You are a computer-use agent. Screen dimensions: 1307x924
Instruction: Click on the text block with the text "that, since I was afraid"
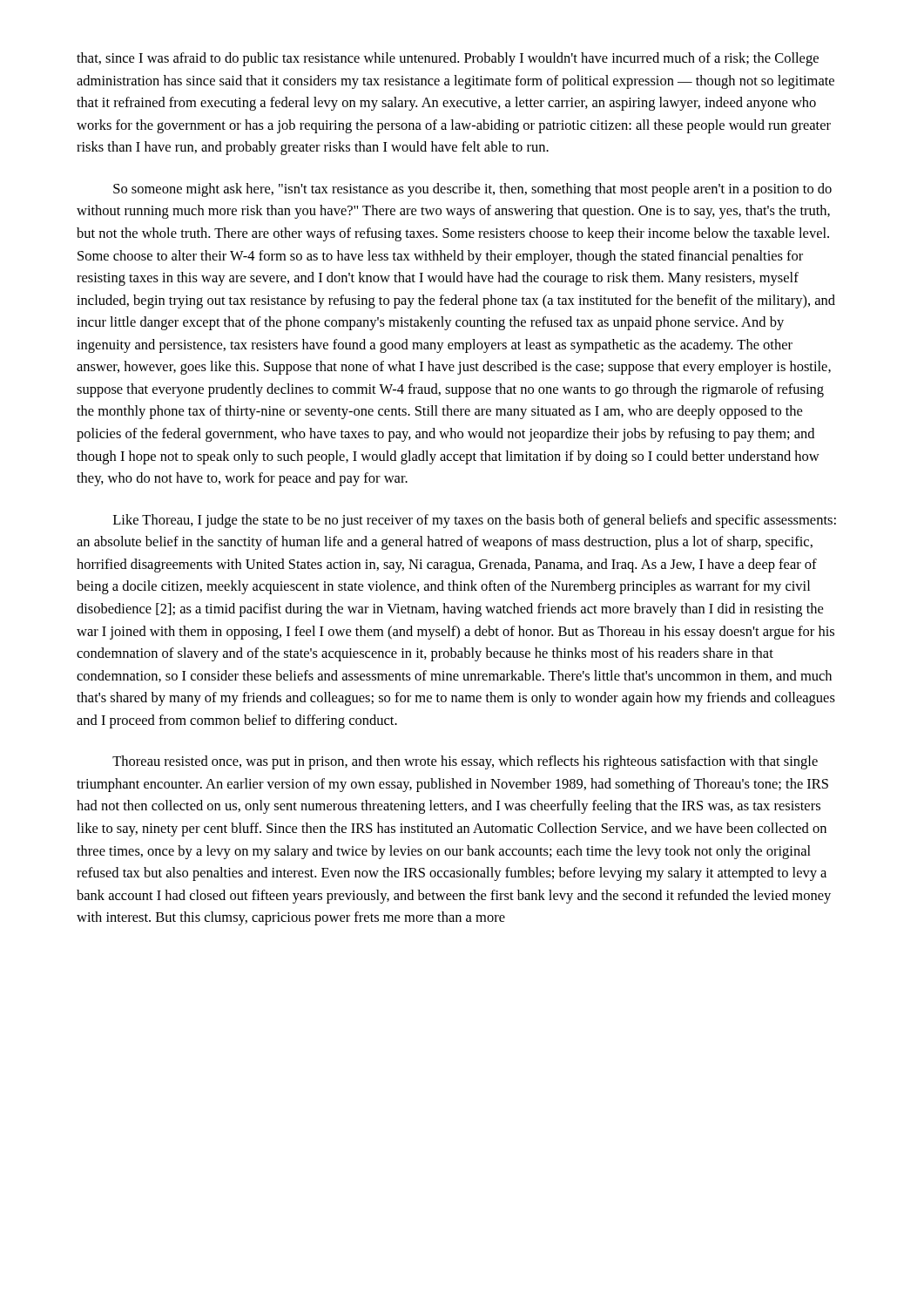tap(456, 102)
